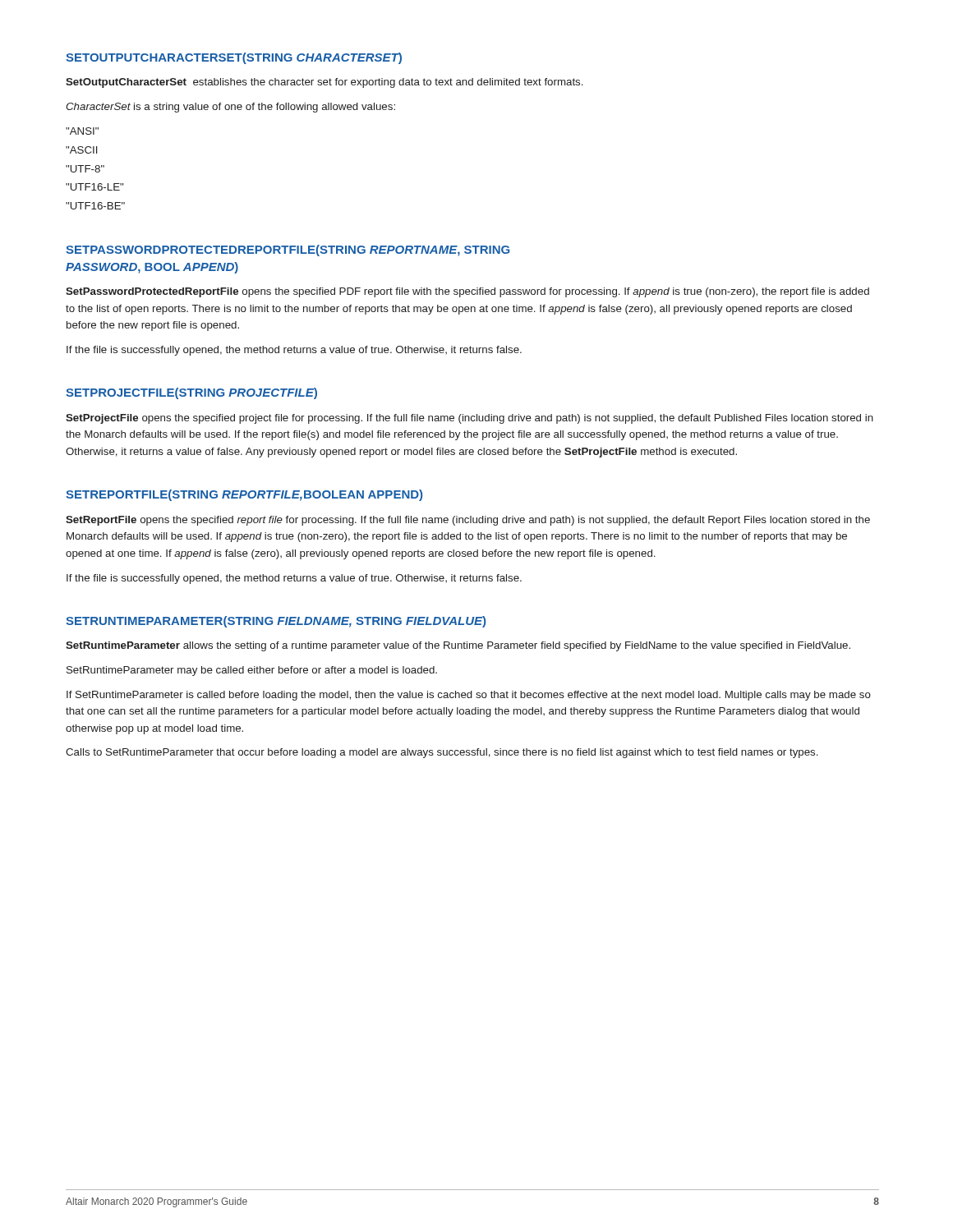Locate the text "SETPASSWORDPROTECTEDREPORTFILE(STRING REPORTNAME, STRING PASSWORD, BOOL APPEND)"

pos(288,258)
